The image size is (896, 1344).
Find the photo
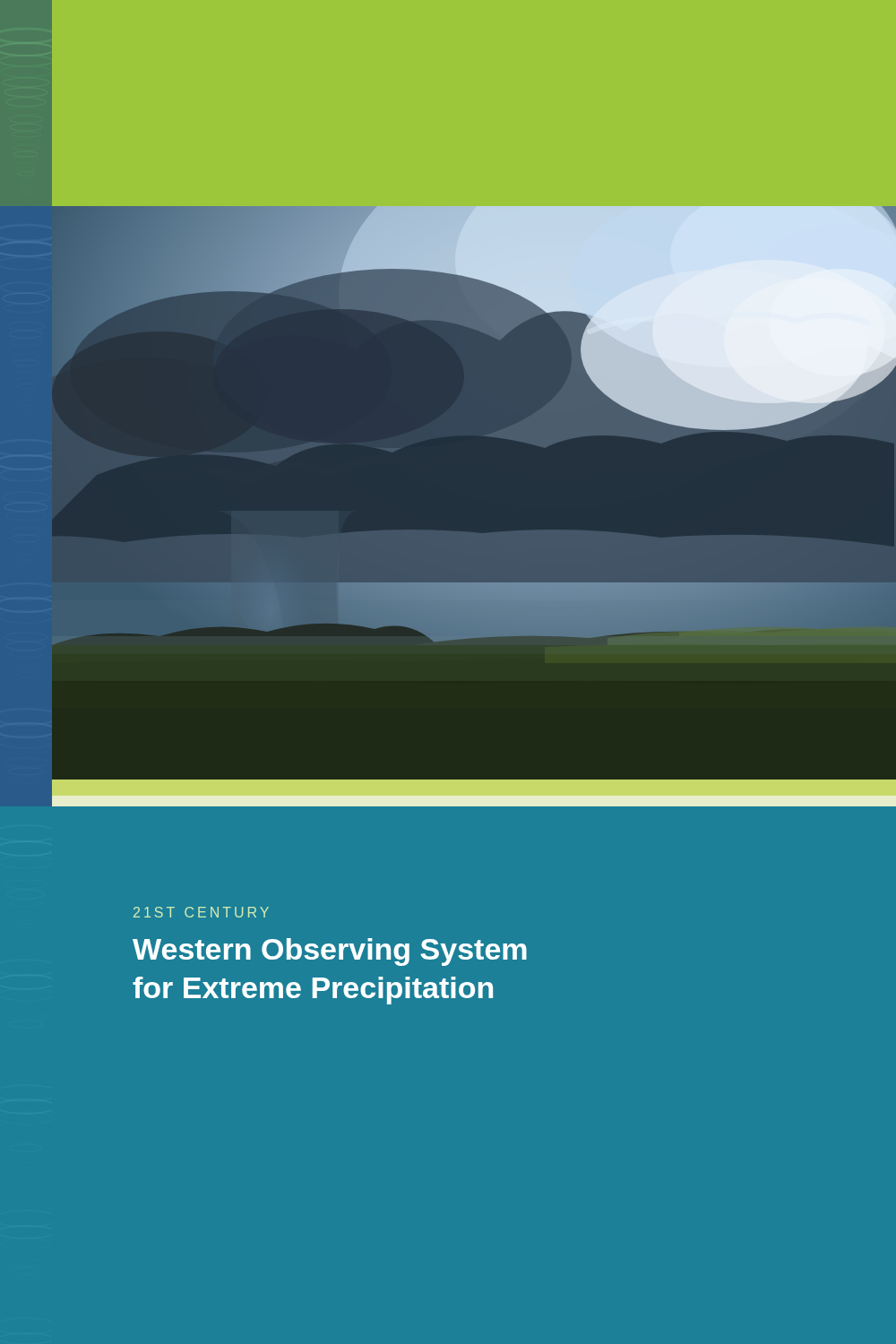point(474,493)
